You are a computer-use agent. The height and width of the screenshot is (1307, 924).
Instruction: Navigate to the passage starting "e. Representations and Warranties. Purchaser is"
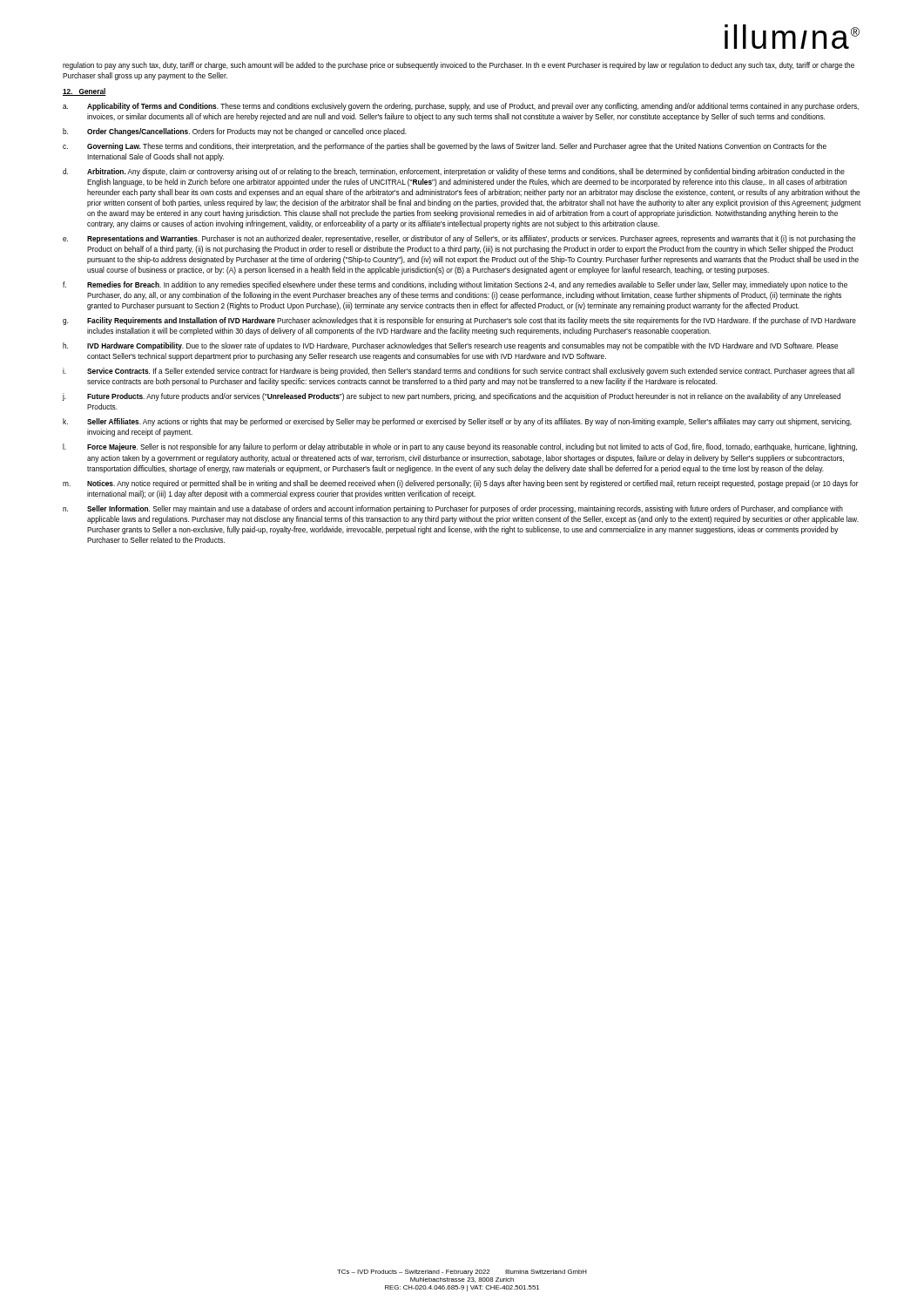click(462, 255)
